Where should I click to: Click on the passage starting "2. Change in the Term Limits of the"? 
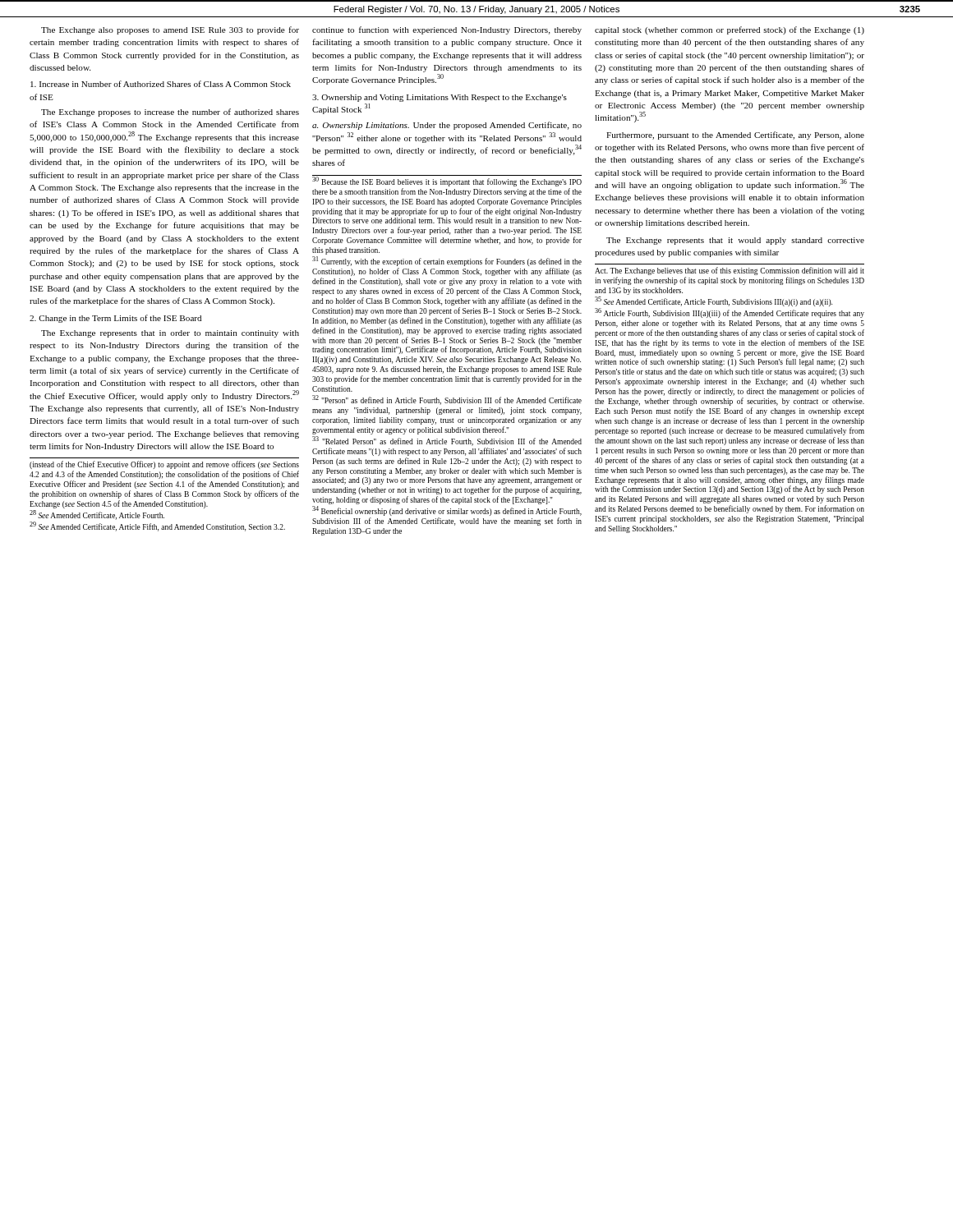coord(164,318)
